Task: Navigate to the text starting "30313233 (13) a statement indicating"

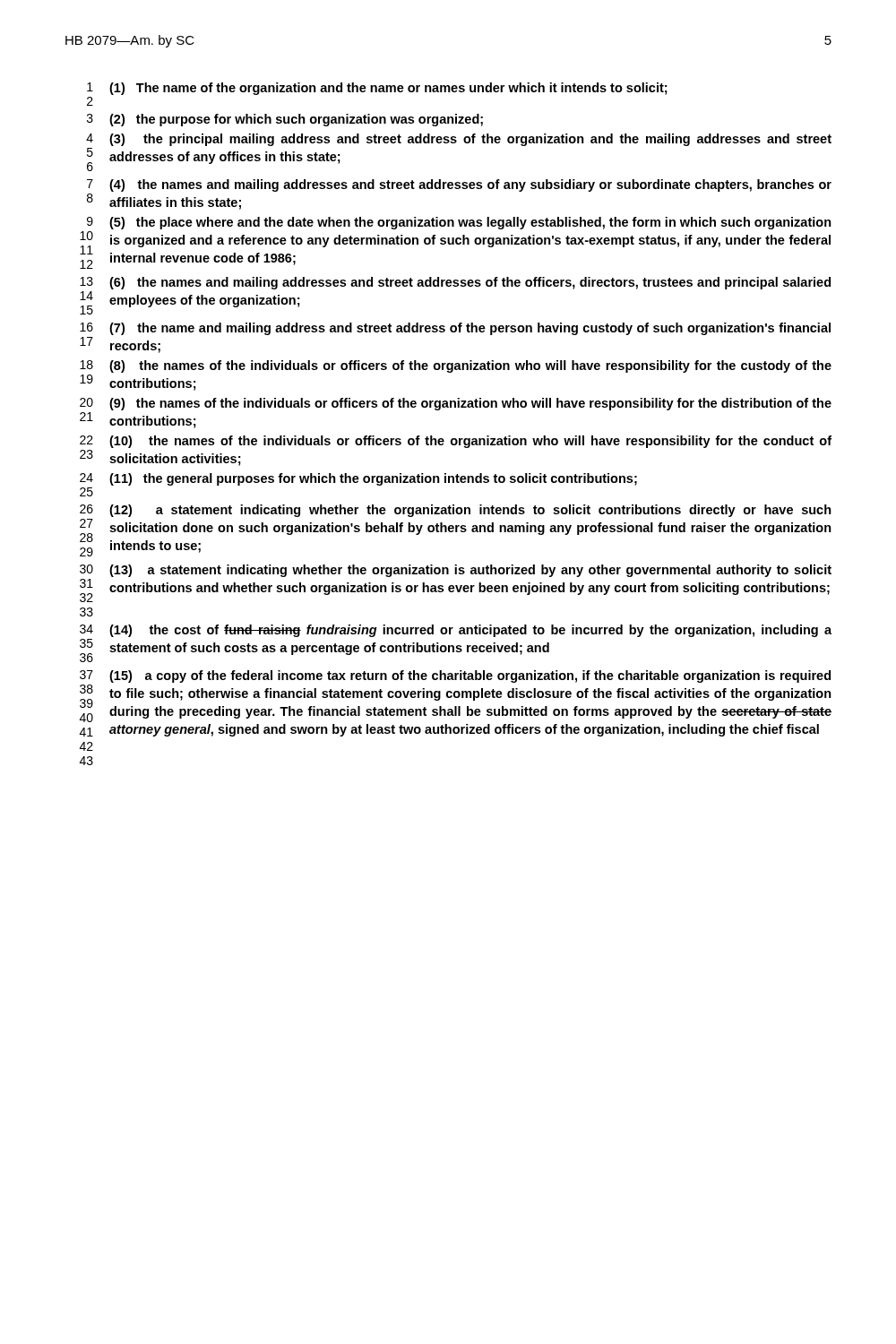Action: (x=448, y=590)
